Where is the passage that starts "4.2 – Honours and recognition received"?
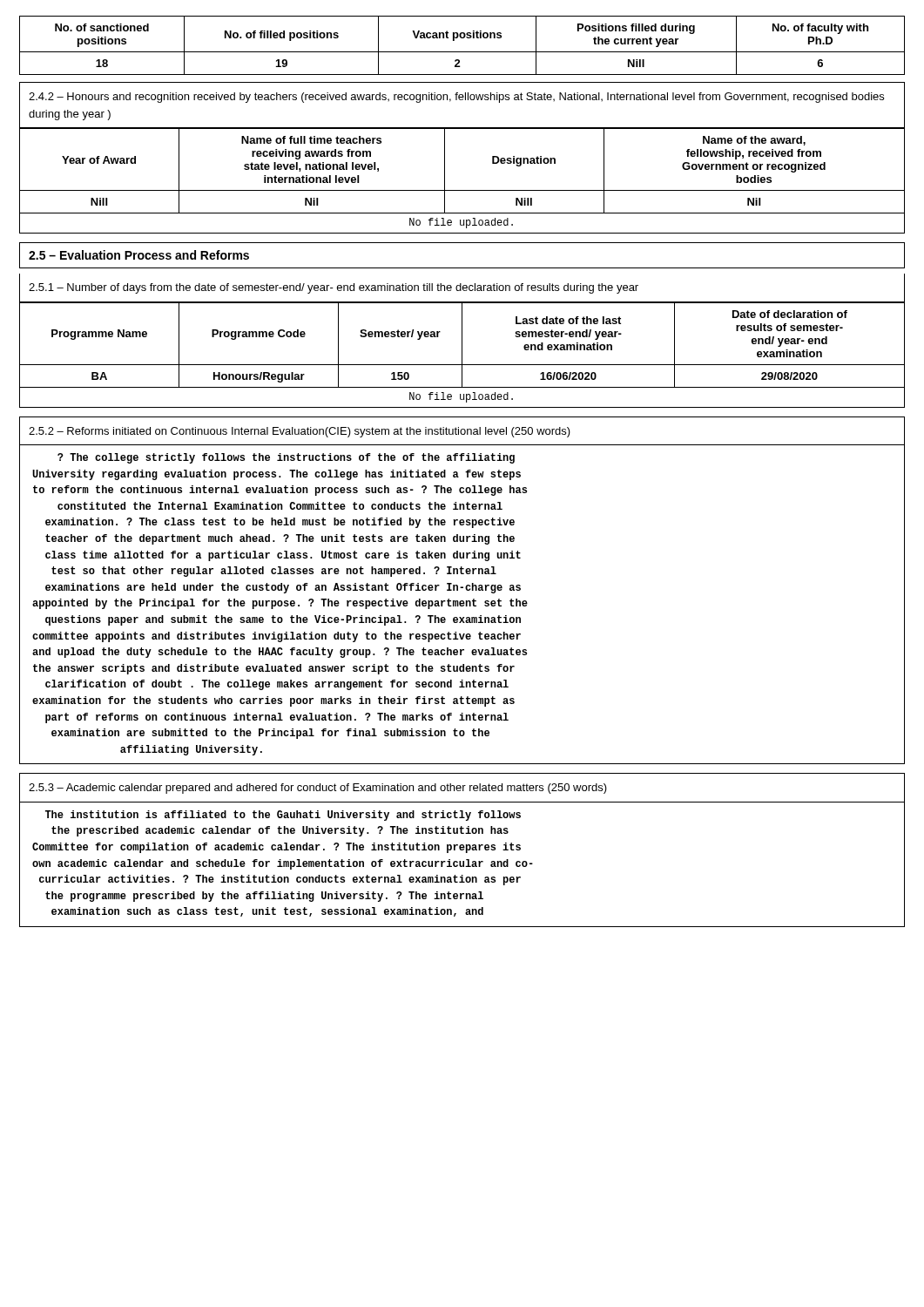924x1307 pixels. [457, 105]
